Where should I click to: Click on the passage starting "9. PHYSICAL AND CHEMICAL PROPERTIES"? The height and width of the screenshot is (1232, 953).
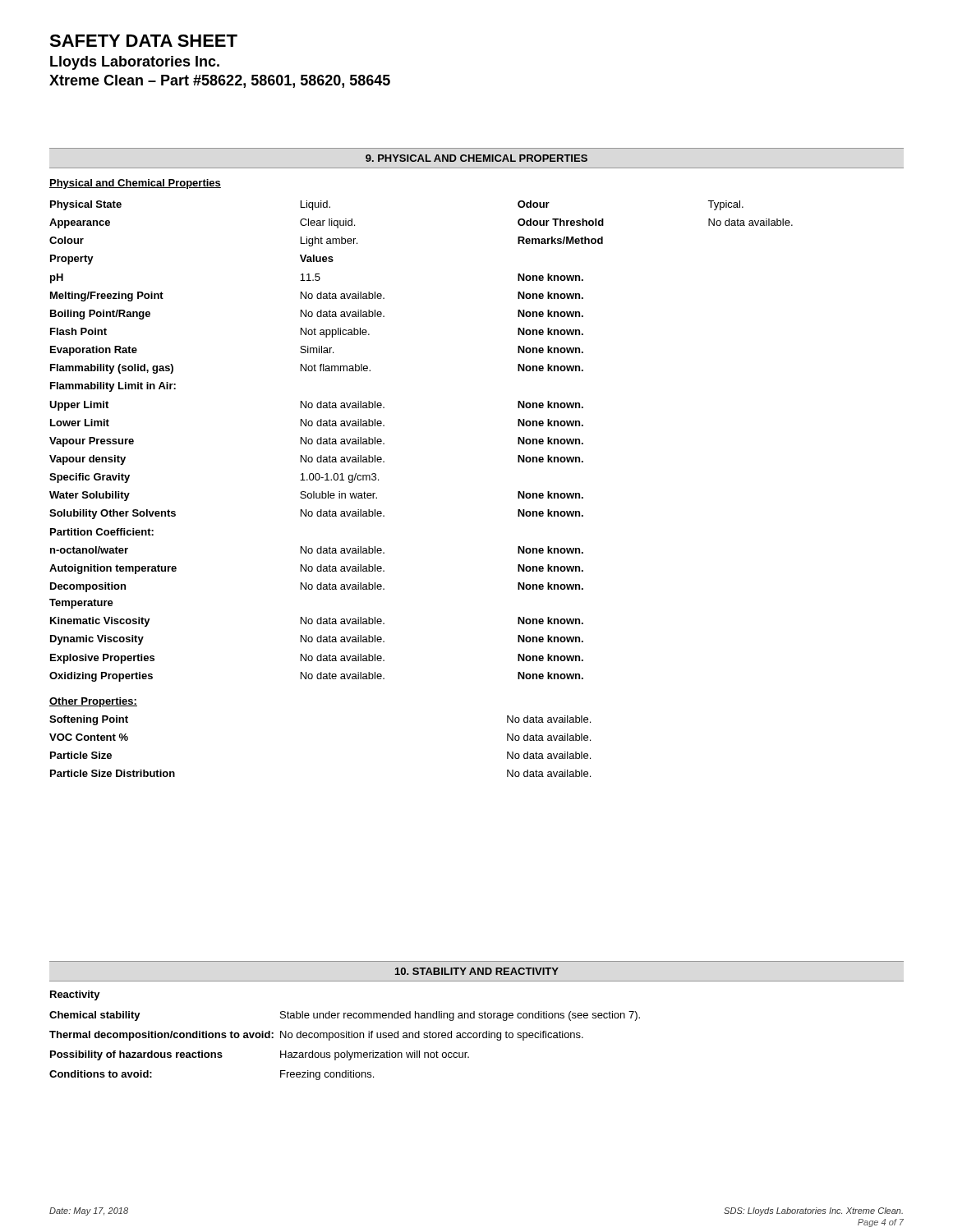pos(476,158)
